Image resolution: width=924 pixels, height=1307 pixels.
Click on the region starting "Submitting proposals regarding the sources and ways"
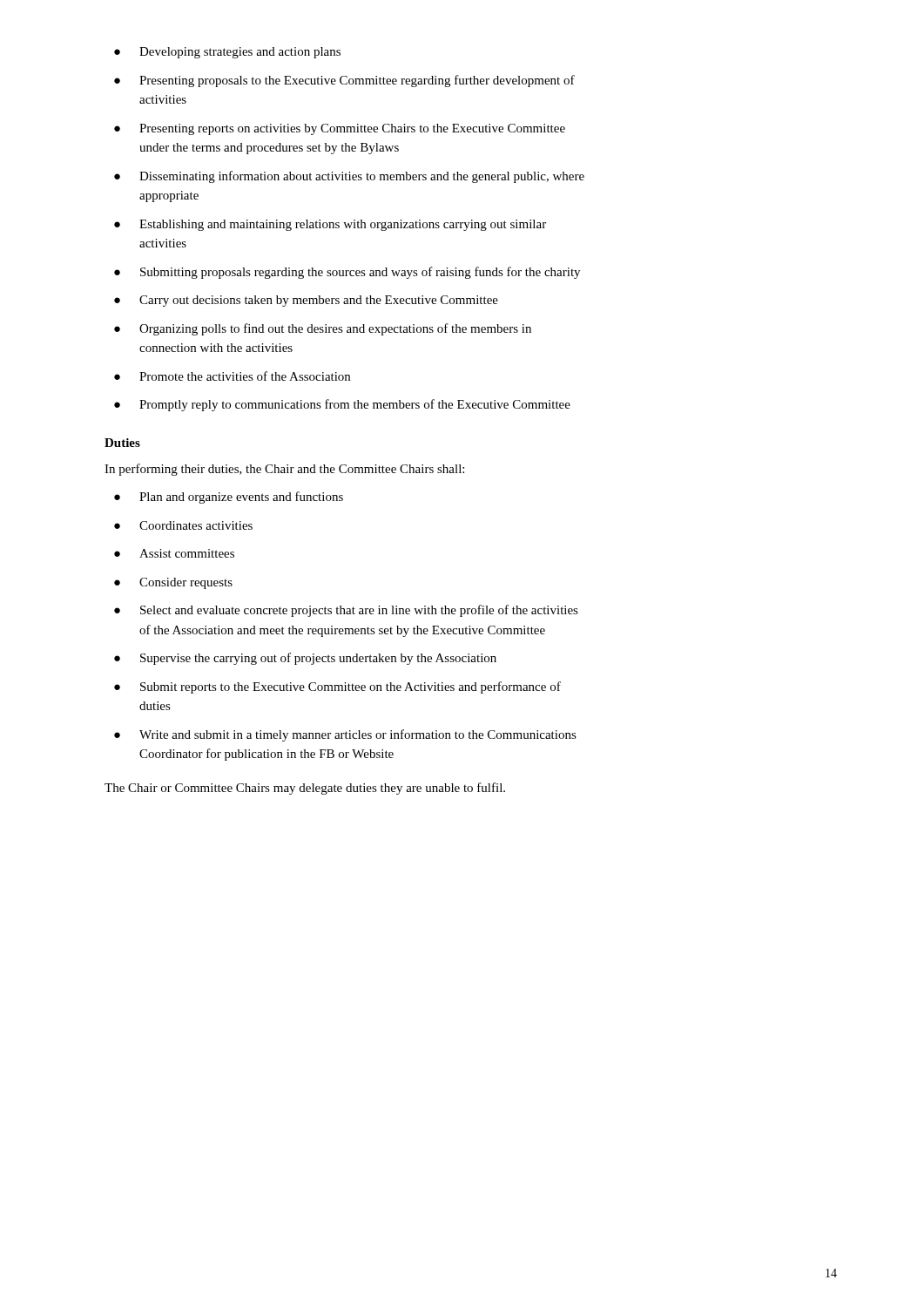point(360,271)
